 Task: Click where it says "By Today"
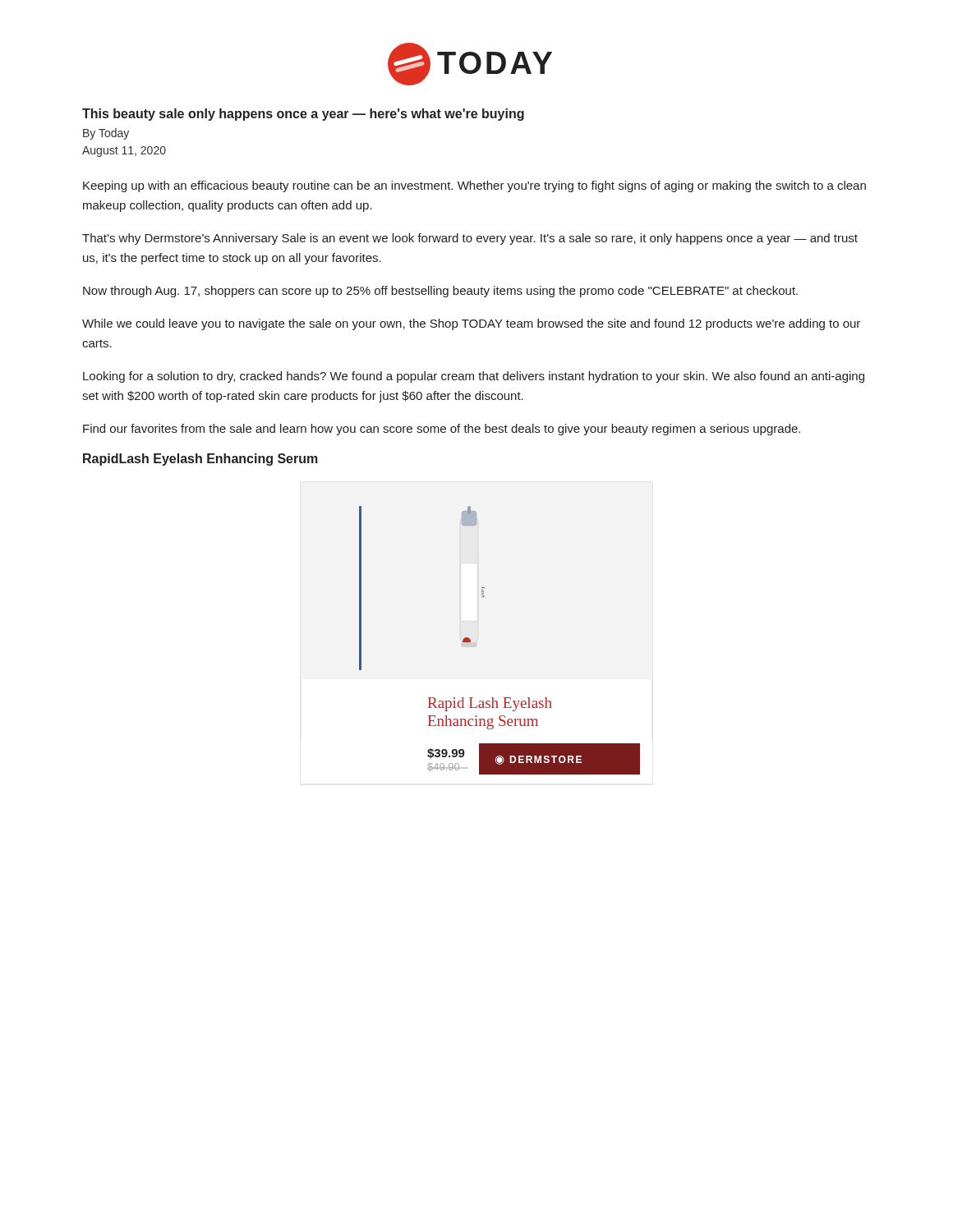106,133
